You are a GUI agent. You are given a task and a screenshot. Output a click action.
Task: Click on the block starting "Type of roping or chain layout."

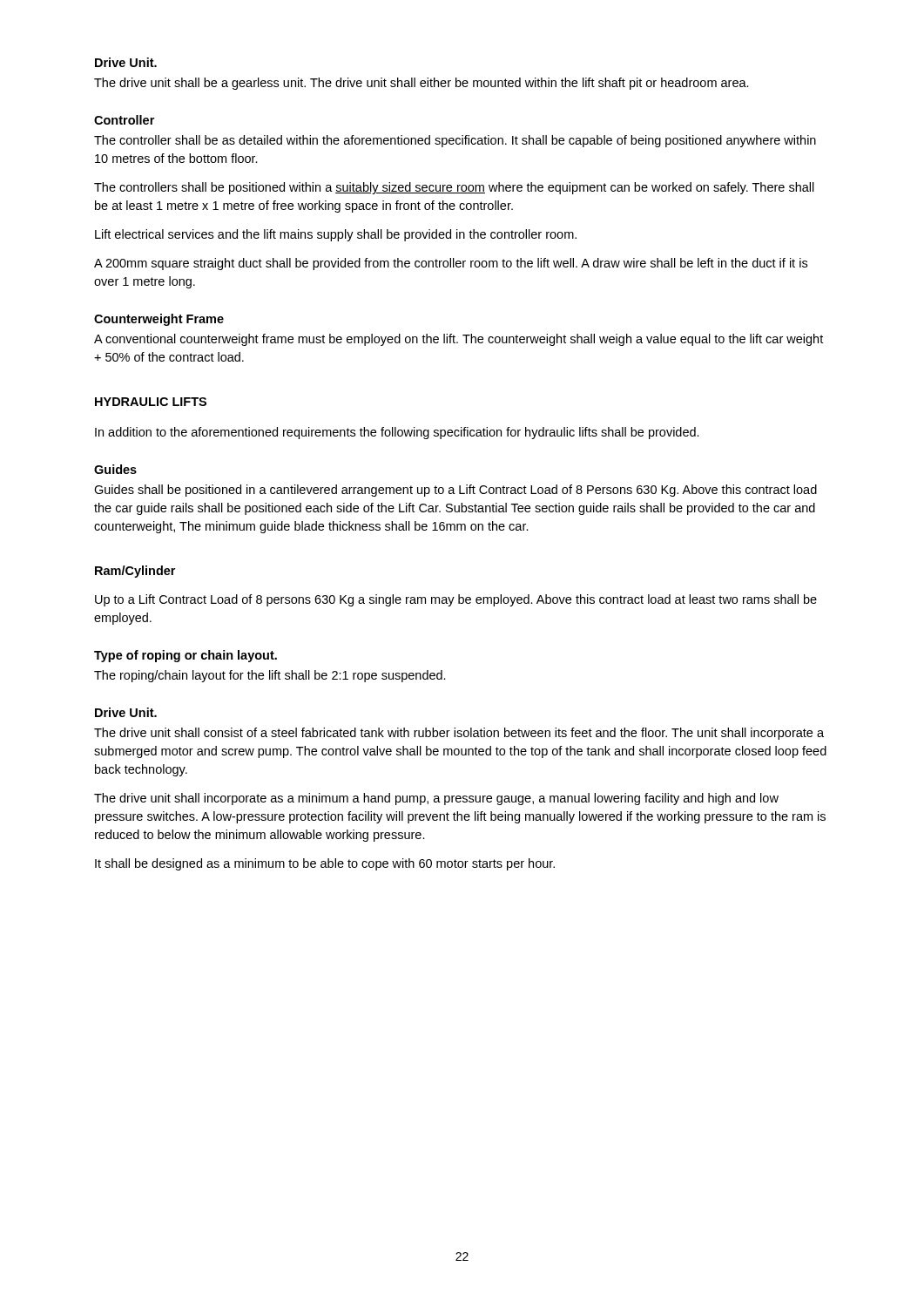tap(186, 656)
